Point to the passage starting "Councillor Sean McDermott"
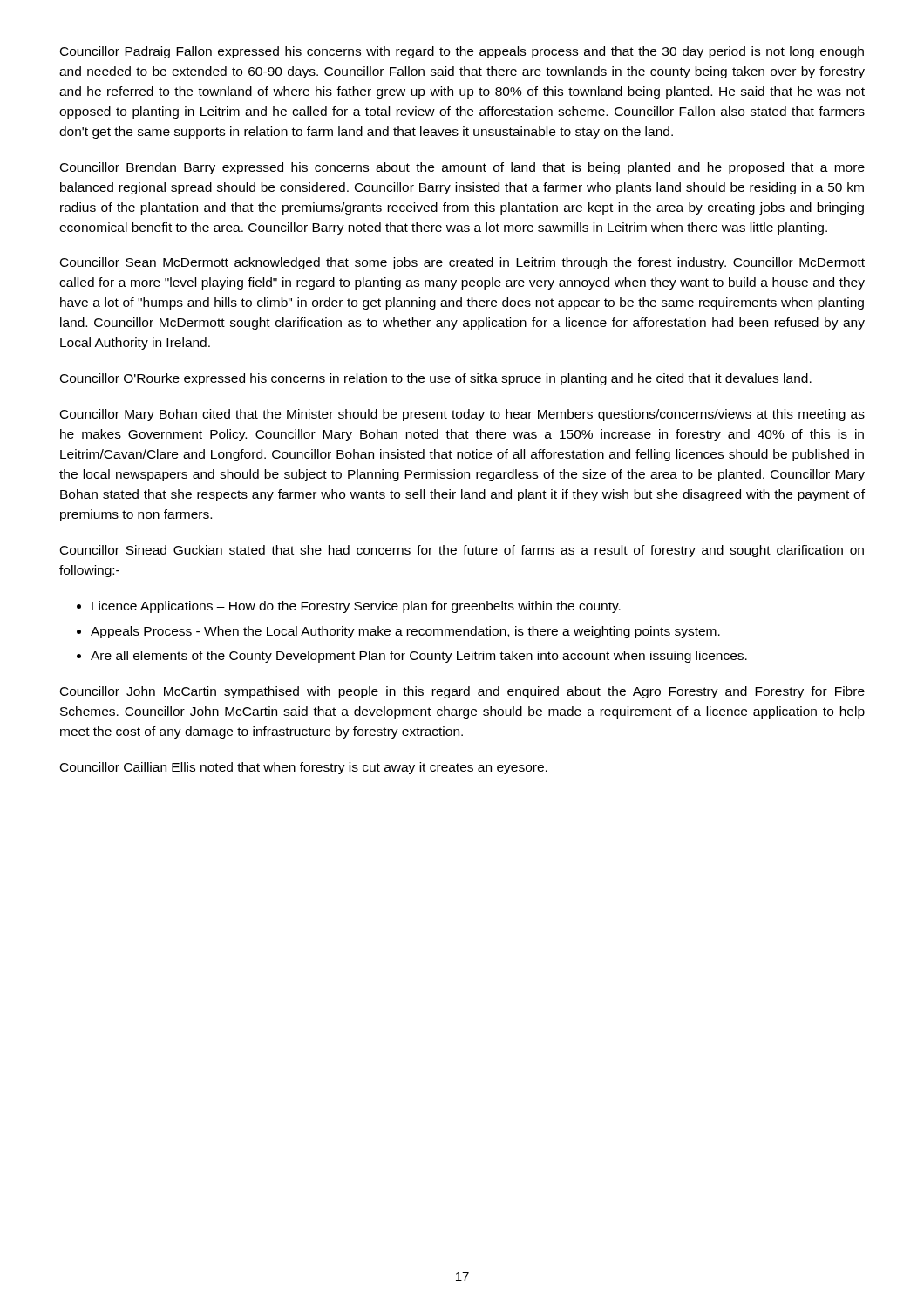Image resolution: width=924 pixels, height=1308 pixels. coord(462,302)
